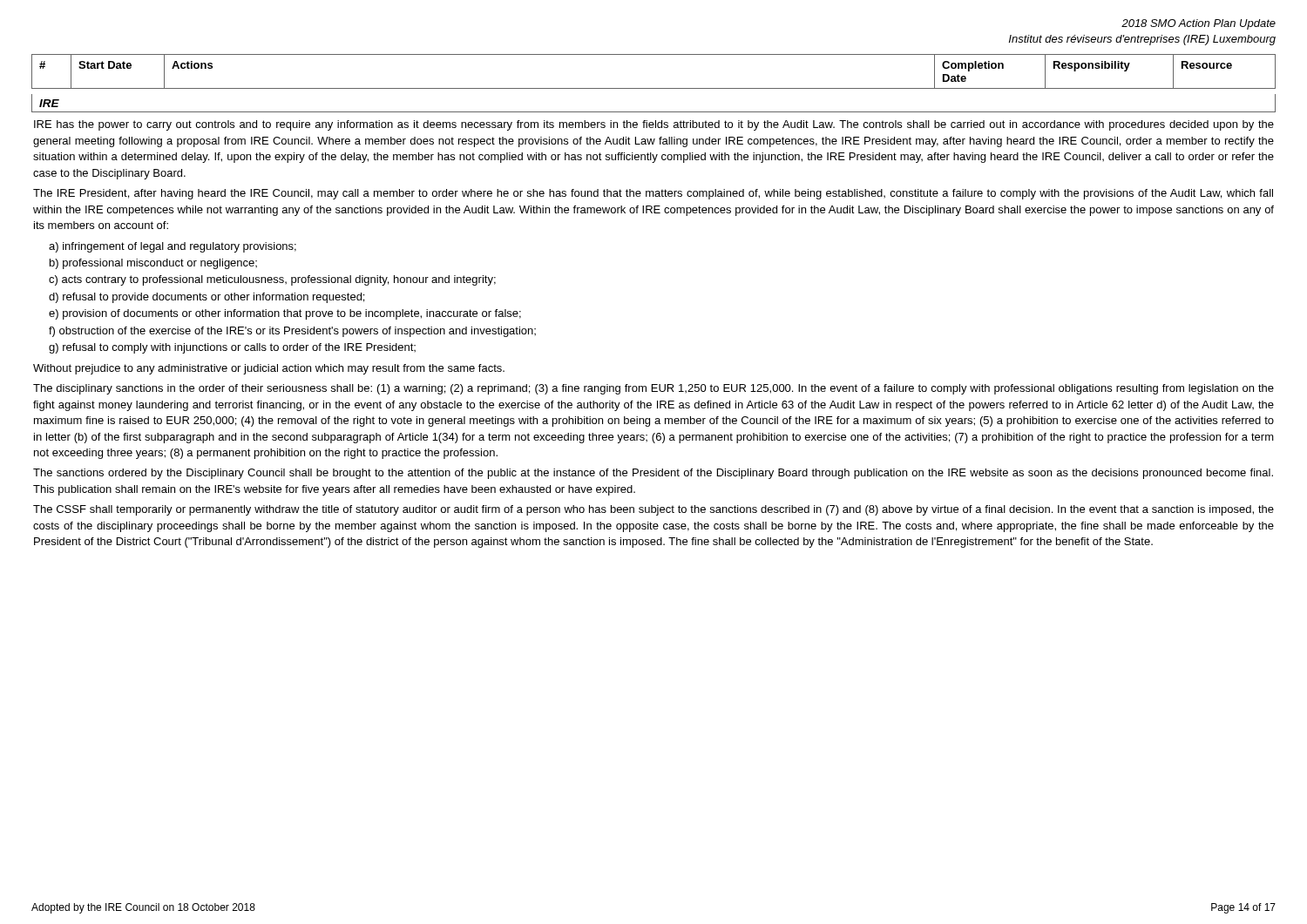Click where it says "a) infringement of legal and regulatory provisions;"
Viewport: 1307px width, 924px height.
pyautogui.click(x=173, y=246)
